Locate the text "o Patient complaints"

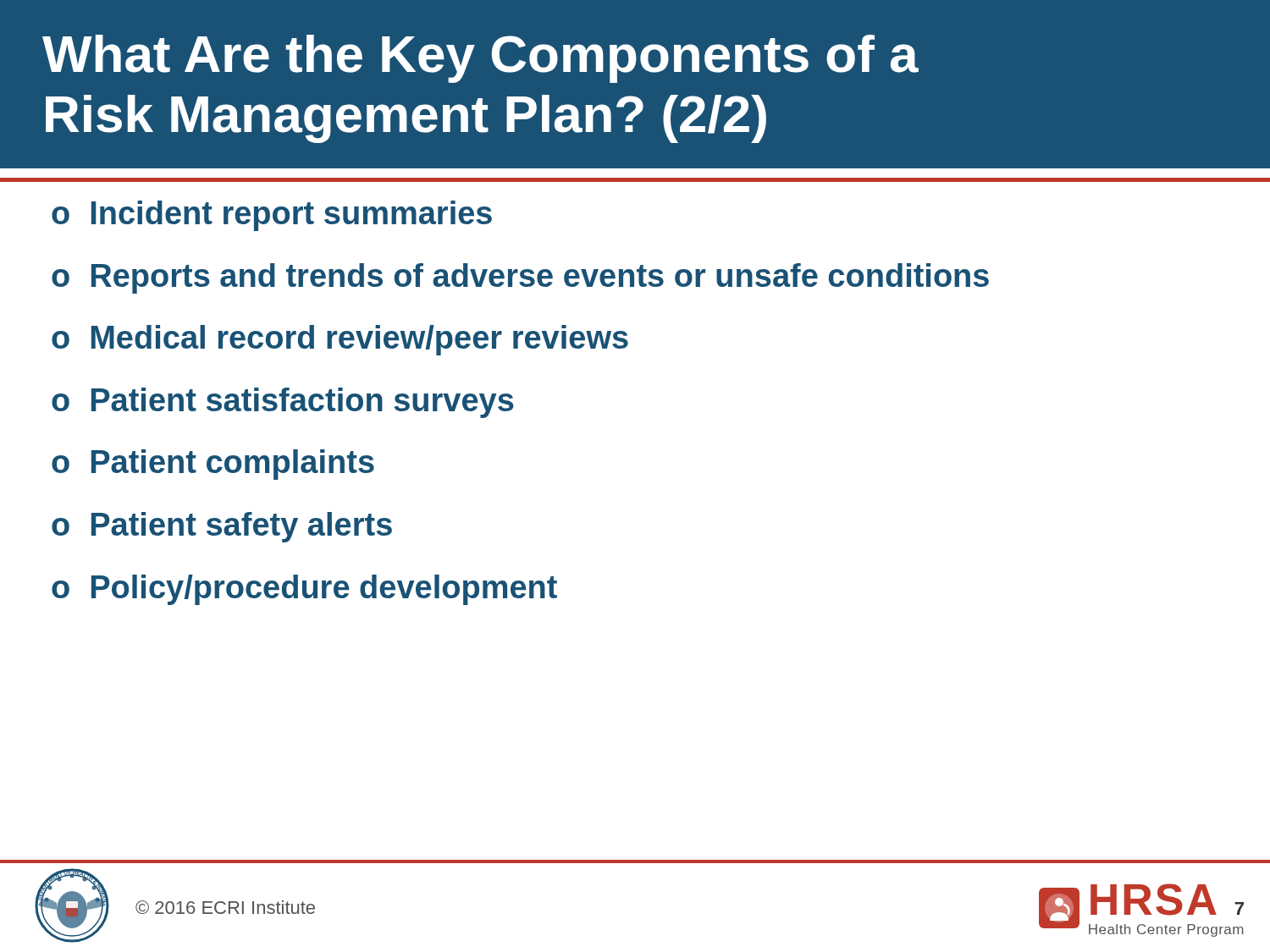tap(213, 463)
